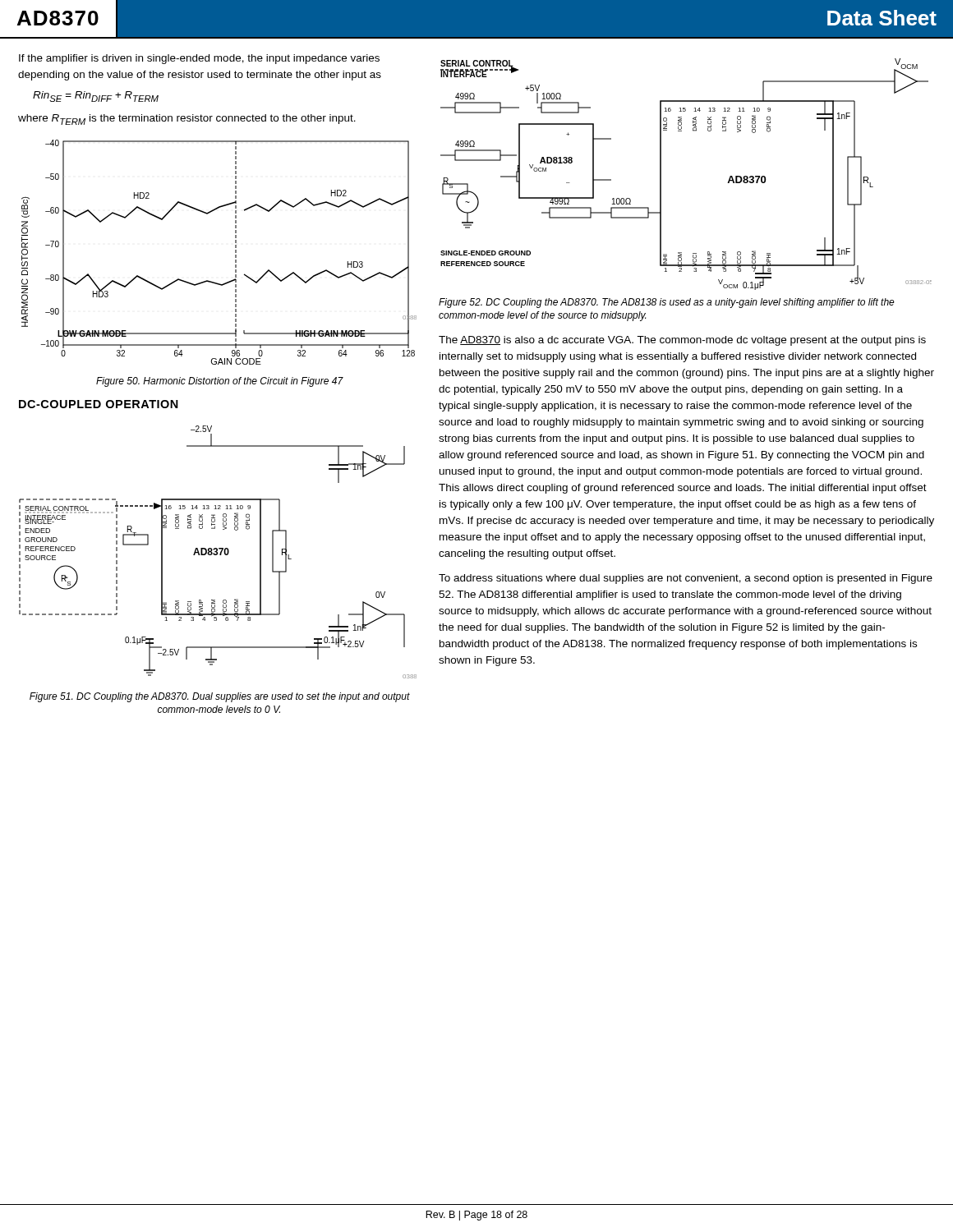Point to the block starting "DC-COUPLED OPERATION"

99,404
